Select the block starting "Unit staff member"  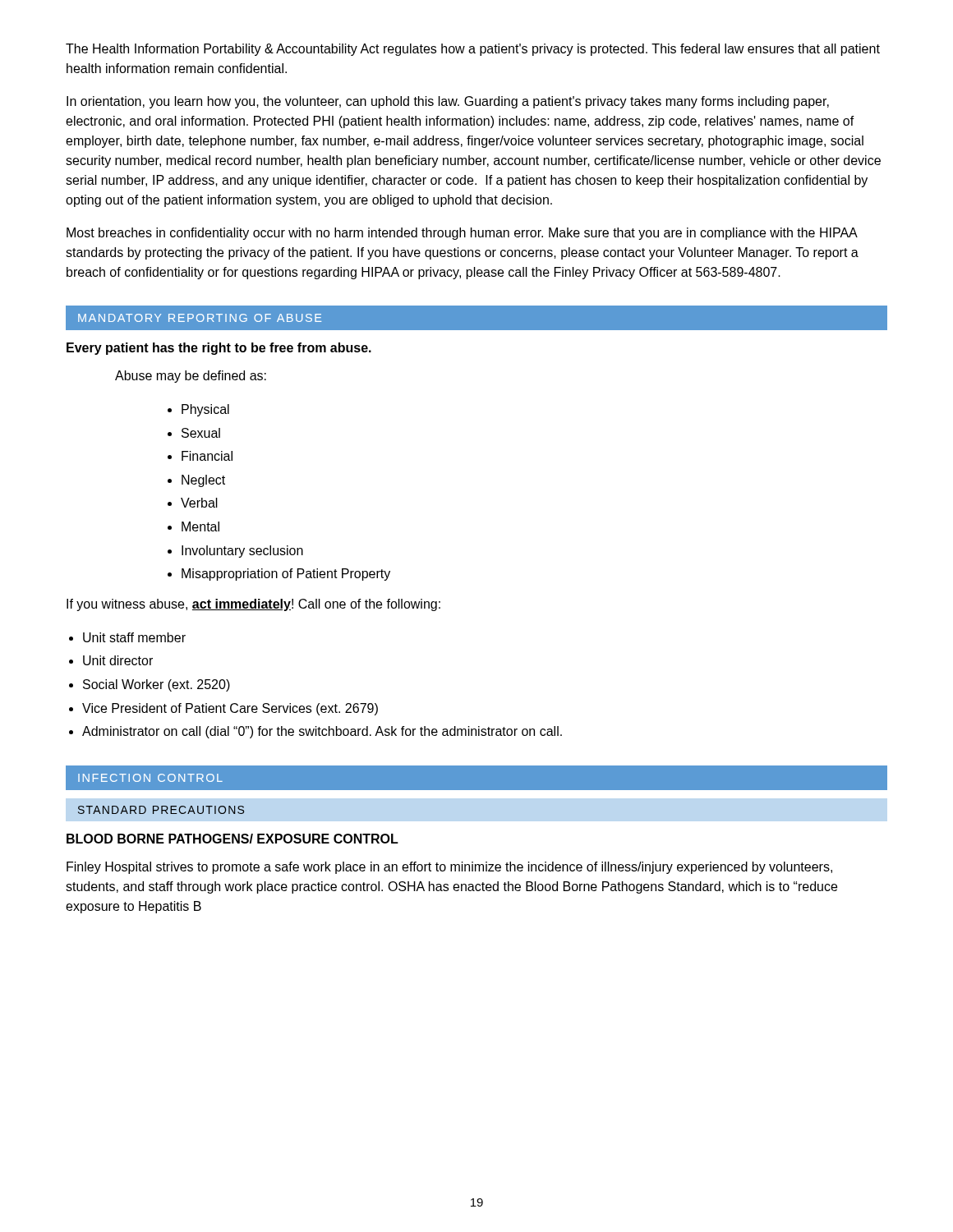[x=134, y=638]
